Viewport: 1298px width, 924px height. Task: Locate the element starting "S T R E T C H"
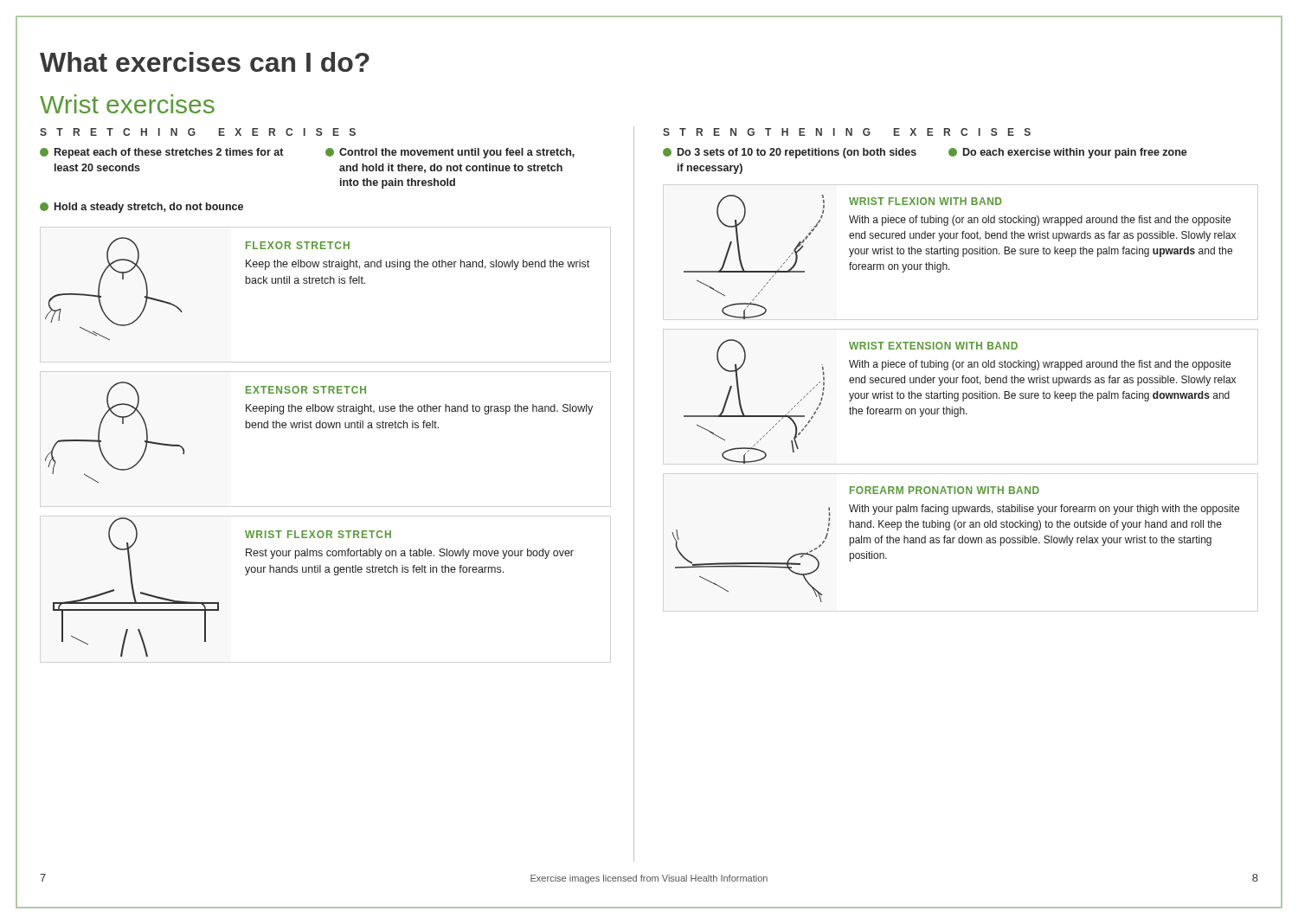click(x=200, y=132)
